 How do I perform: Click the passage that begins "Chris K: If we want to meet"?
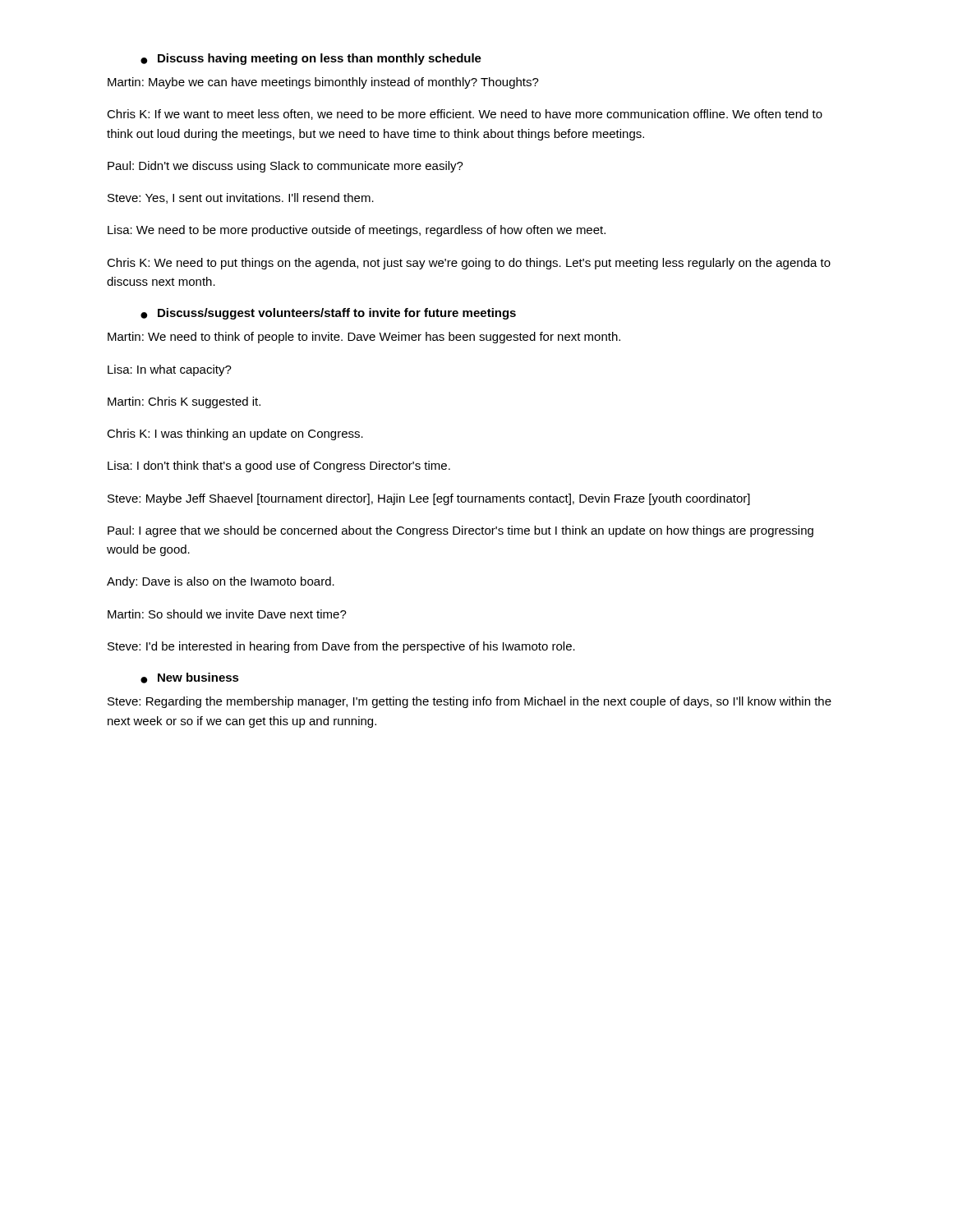465,124
